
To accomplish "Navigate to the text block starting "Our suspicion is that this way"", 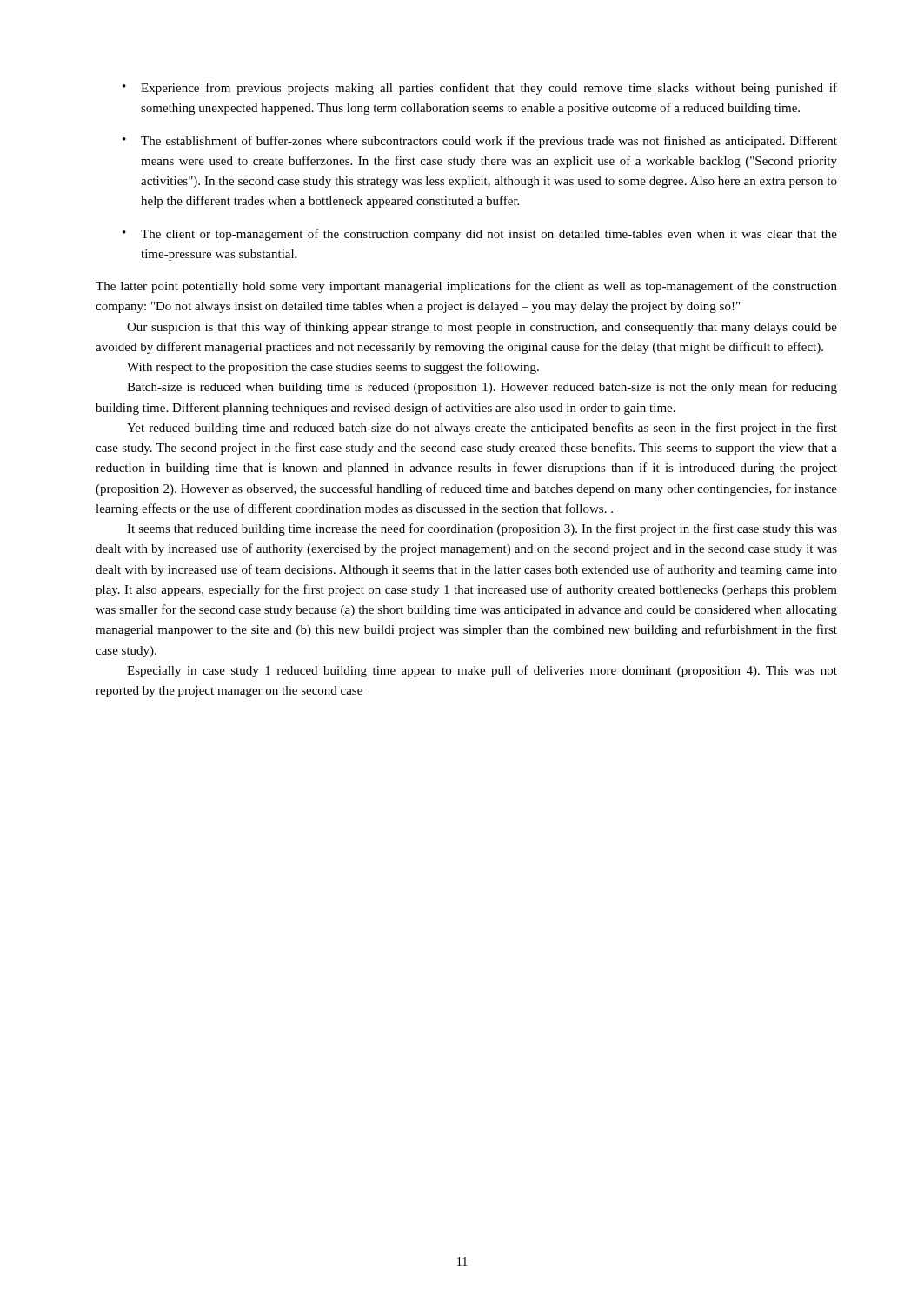I will pyautogui.click(x=466, y=337).
